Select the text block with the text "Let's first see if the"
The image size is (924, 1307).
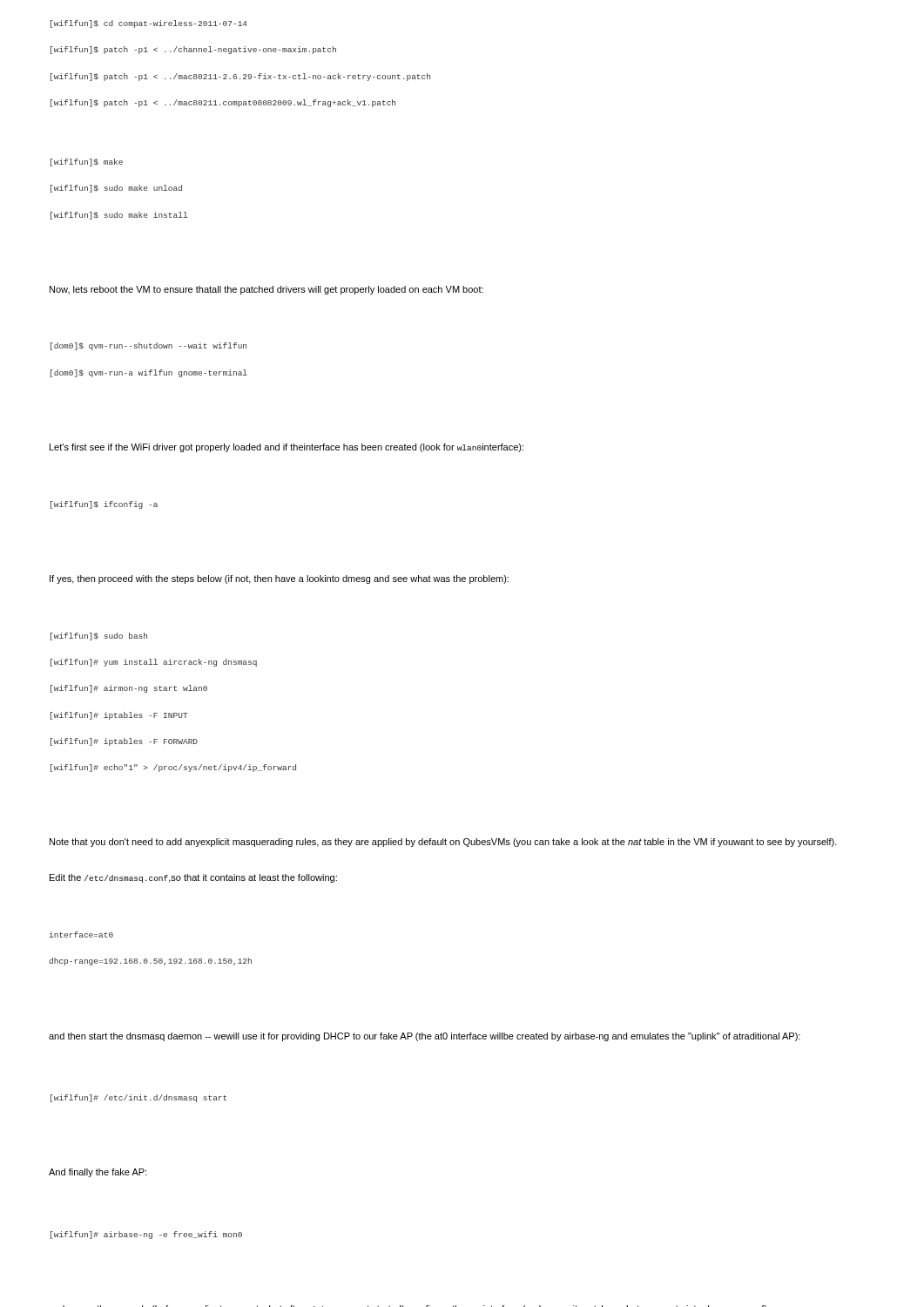pos(287,447)
